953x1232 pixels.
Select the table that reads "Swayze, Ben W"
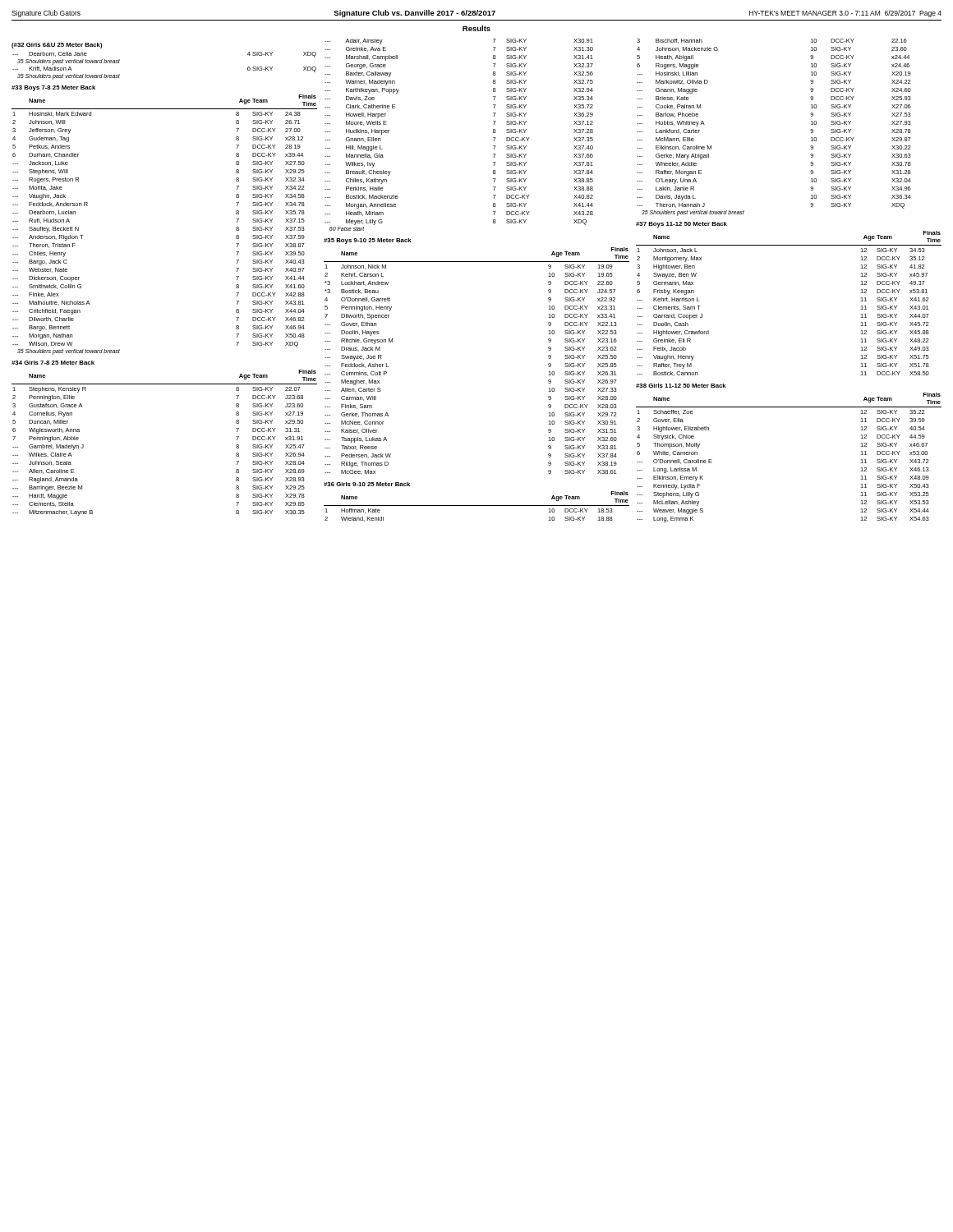(x=789, y=303)
